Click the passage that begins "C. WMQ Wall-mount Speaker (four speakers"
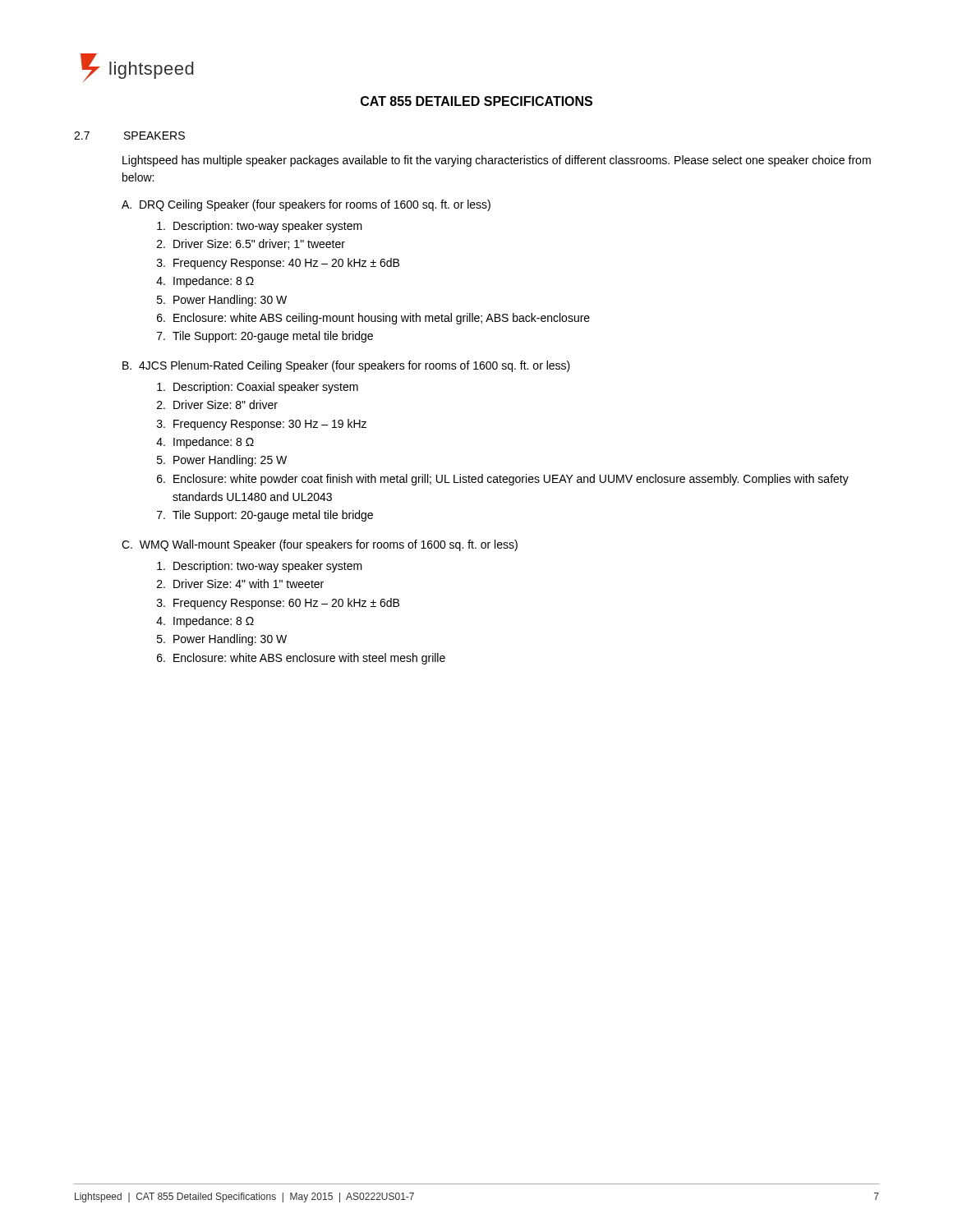The image size is (953, 1232). [x=320, y=545]
